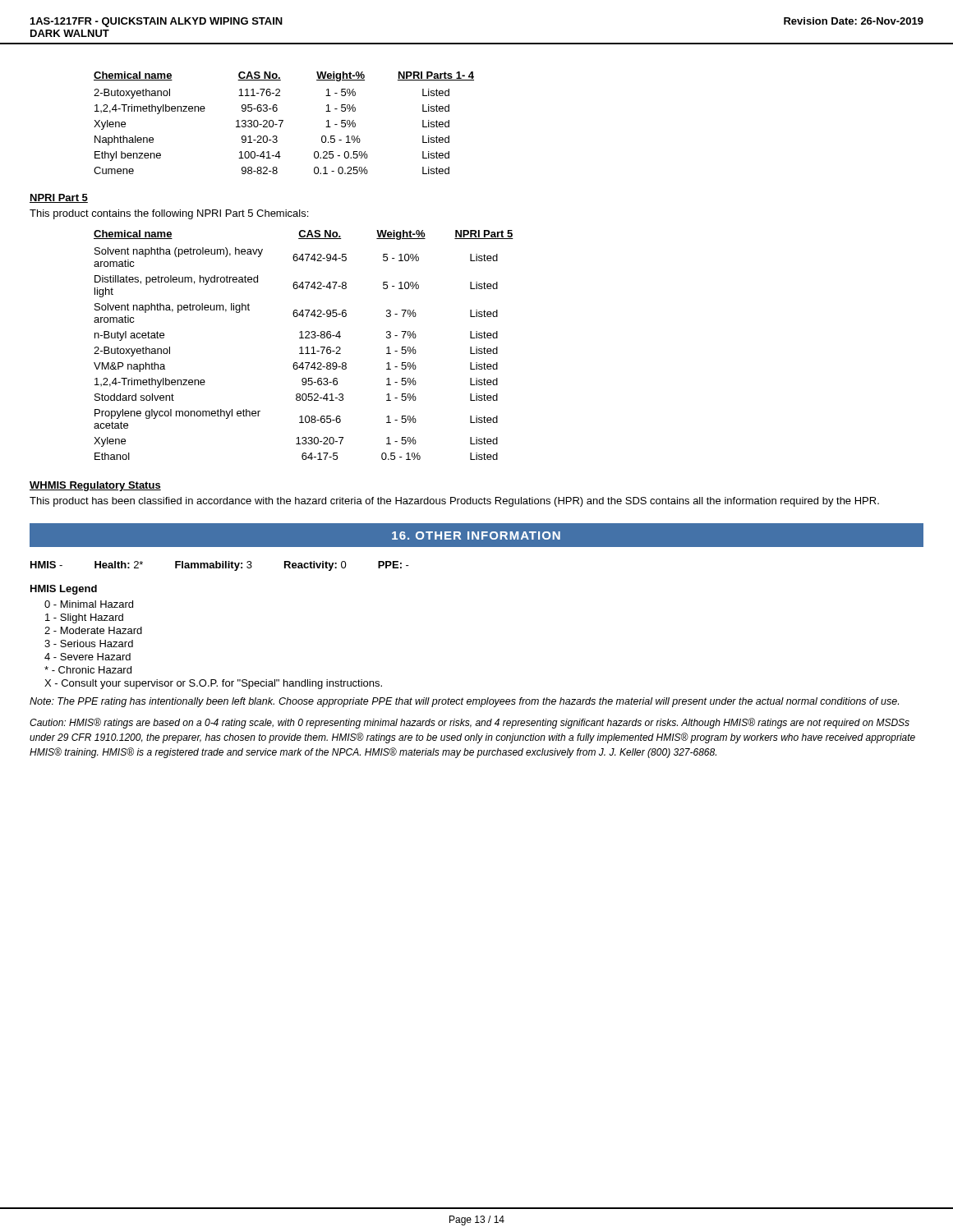
Task: Locate the section header that says "NPRI Part 5"
Action: 59,197
